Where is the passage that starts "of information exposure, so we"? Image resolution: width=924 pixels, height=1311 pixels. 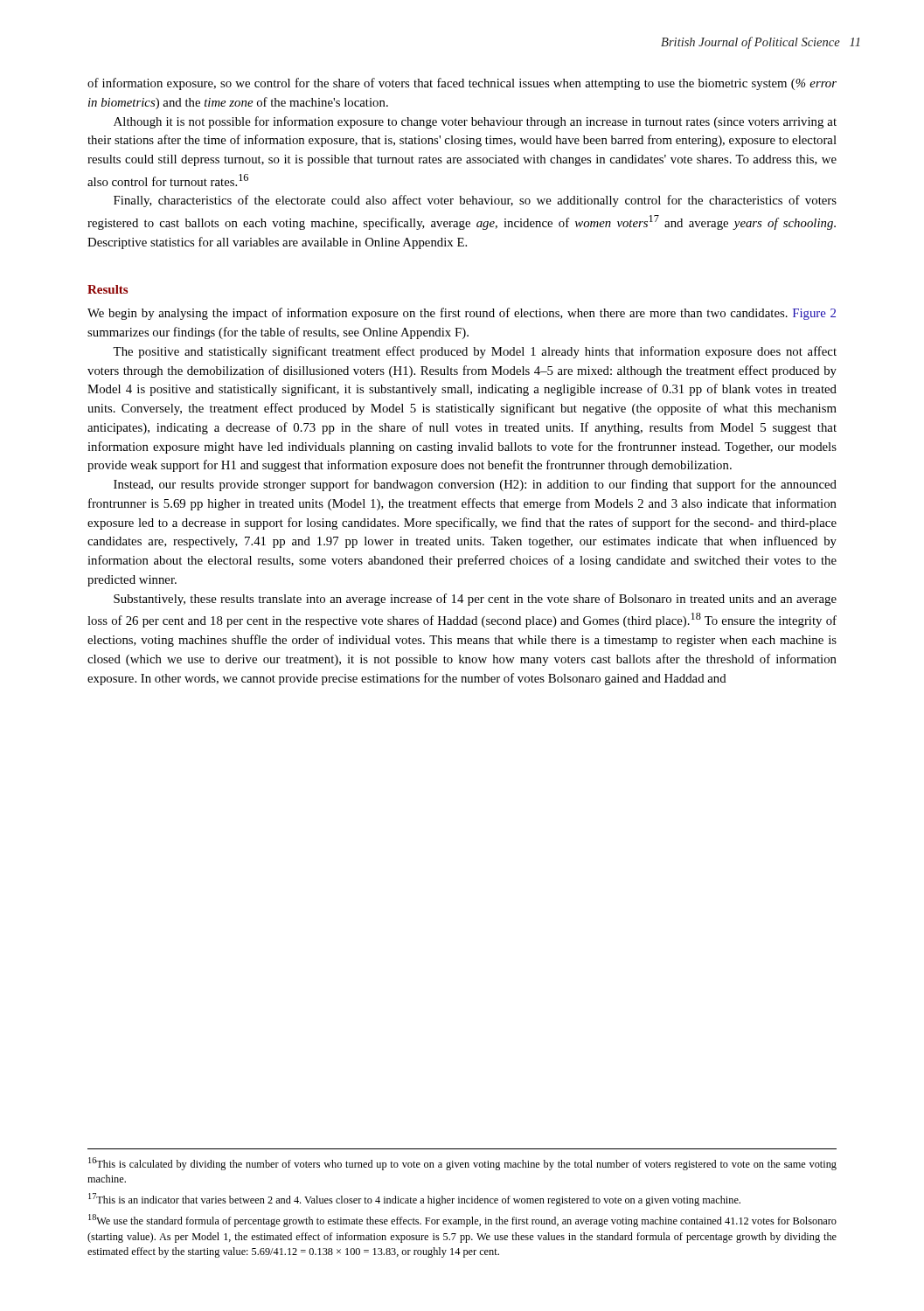coord(462,163)
